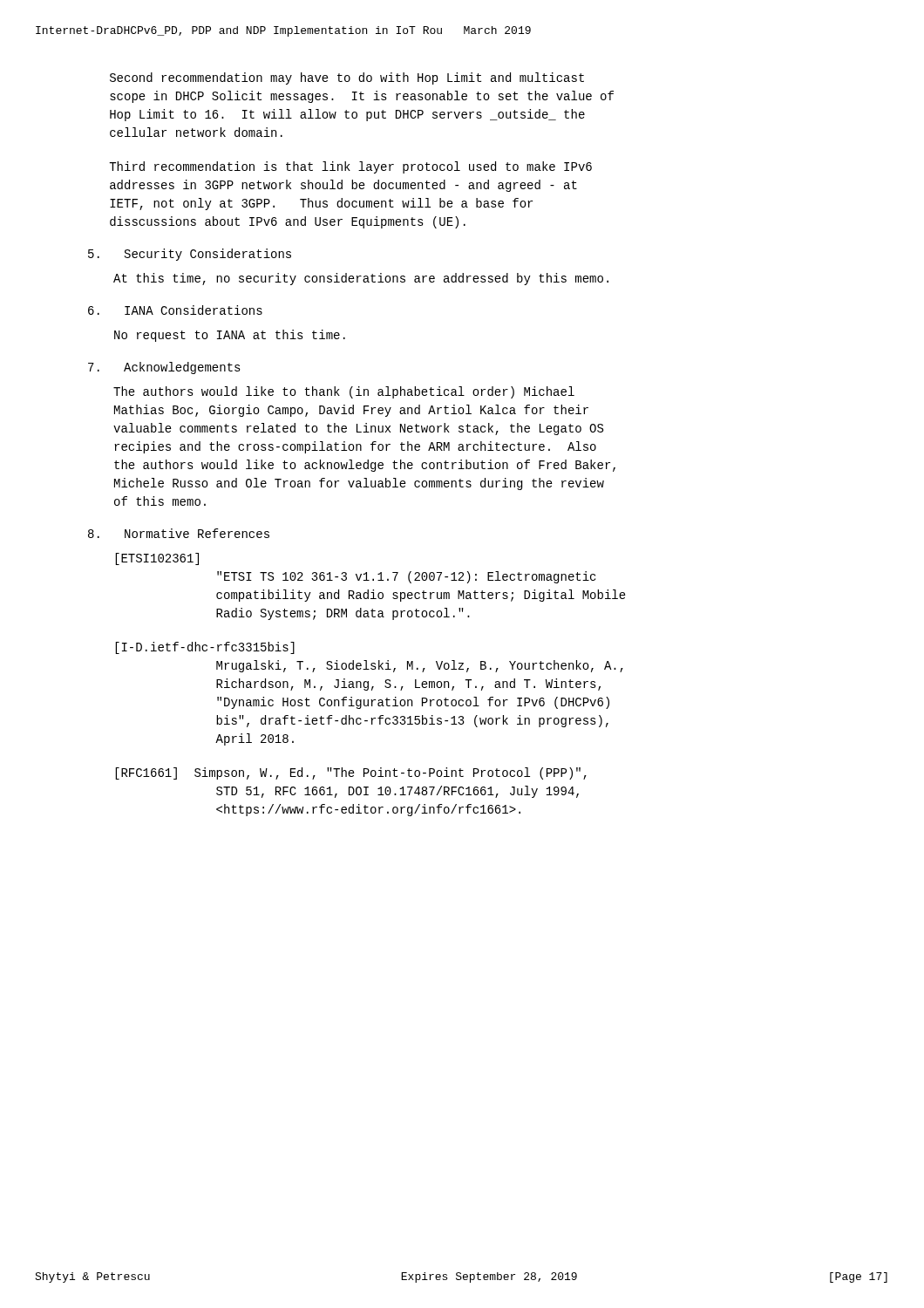Image resolution: width=924 pixels, height=1308 pixels.
Task: Find the text block that says "Third recommendation is that link"
Action: pos(340,195)
